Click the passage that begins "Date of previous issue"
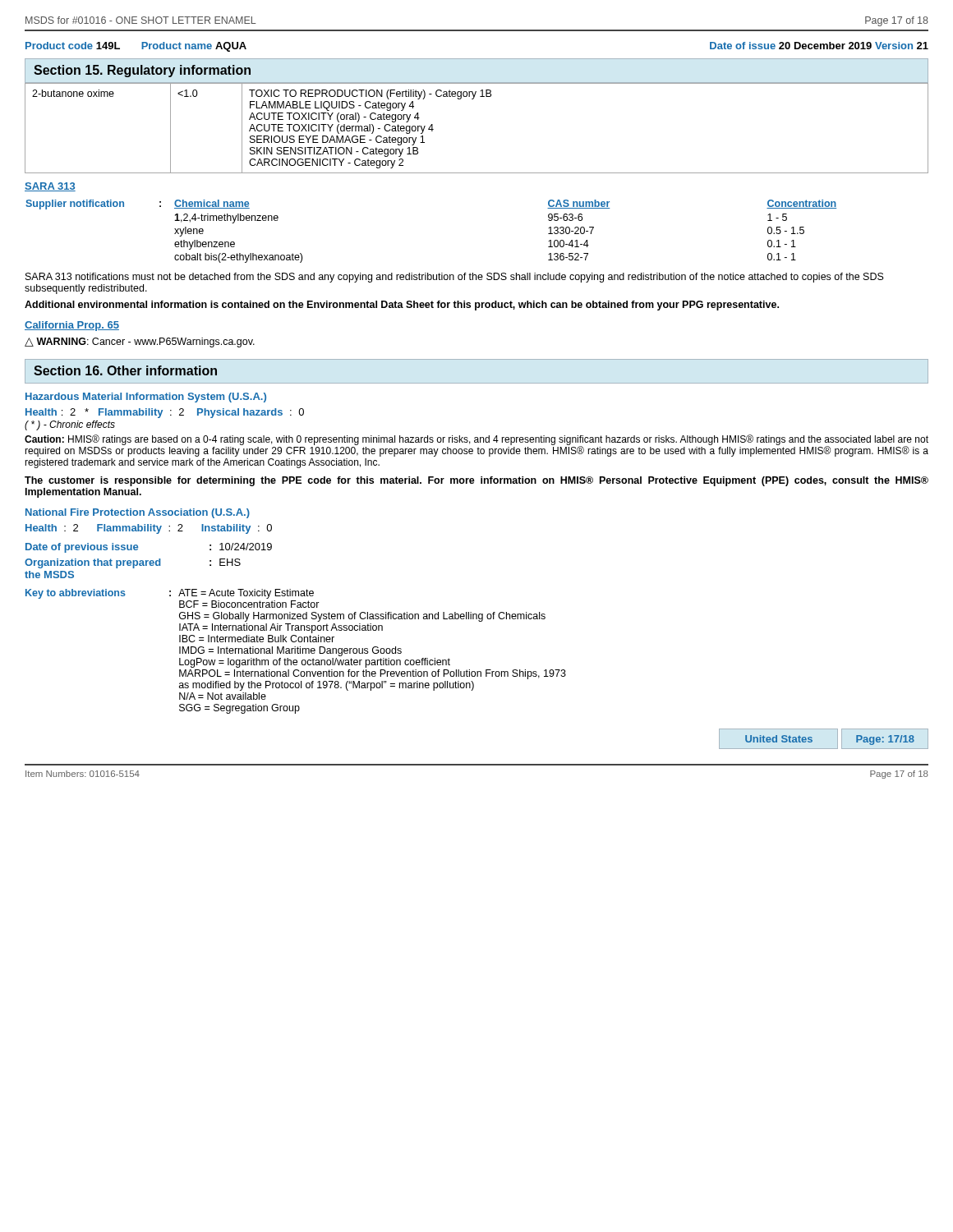Viewport: 953px width, 1232px height. 148,547
